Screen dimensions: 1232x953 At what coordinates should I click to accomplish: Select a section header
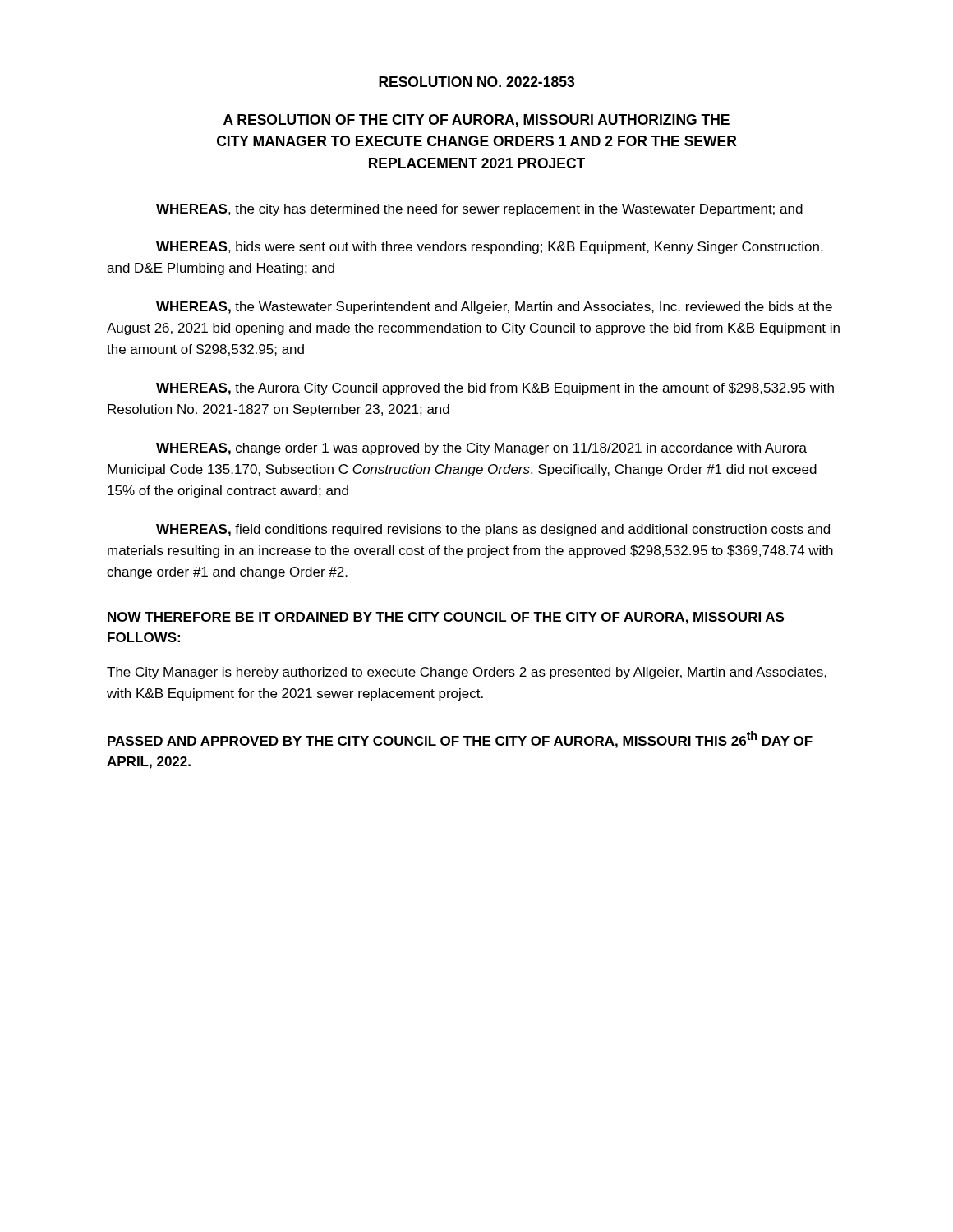(x=446, y=627)
